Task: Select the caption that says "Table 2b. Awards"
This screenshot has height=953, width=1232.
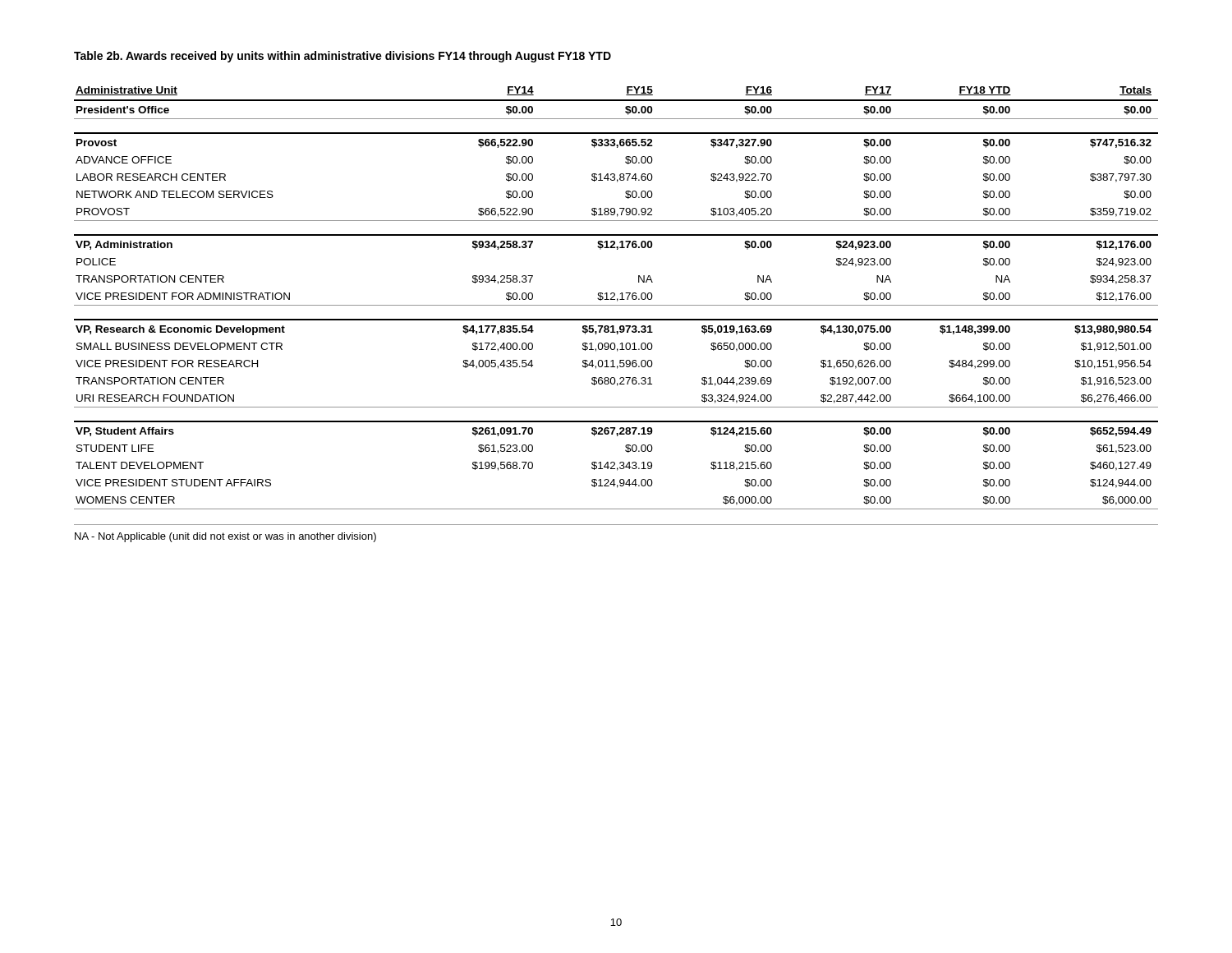Action: [342, 56]
